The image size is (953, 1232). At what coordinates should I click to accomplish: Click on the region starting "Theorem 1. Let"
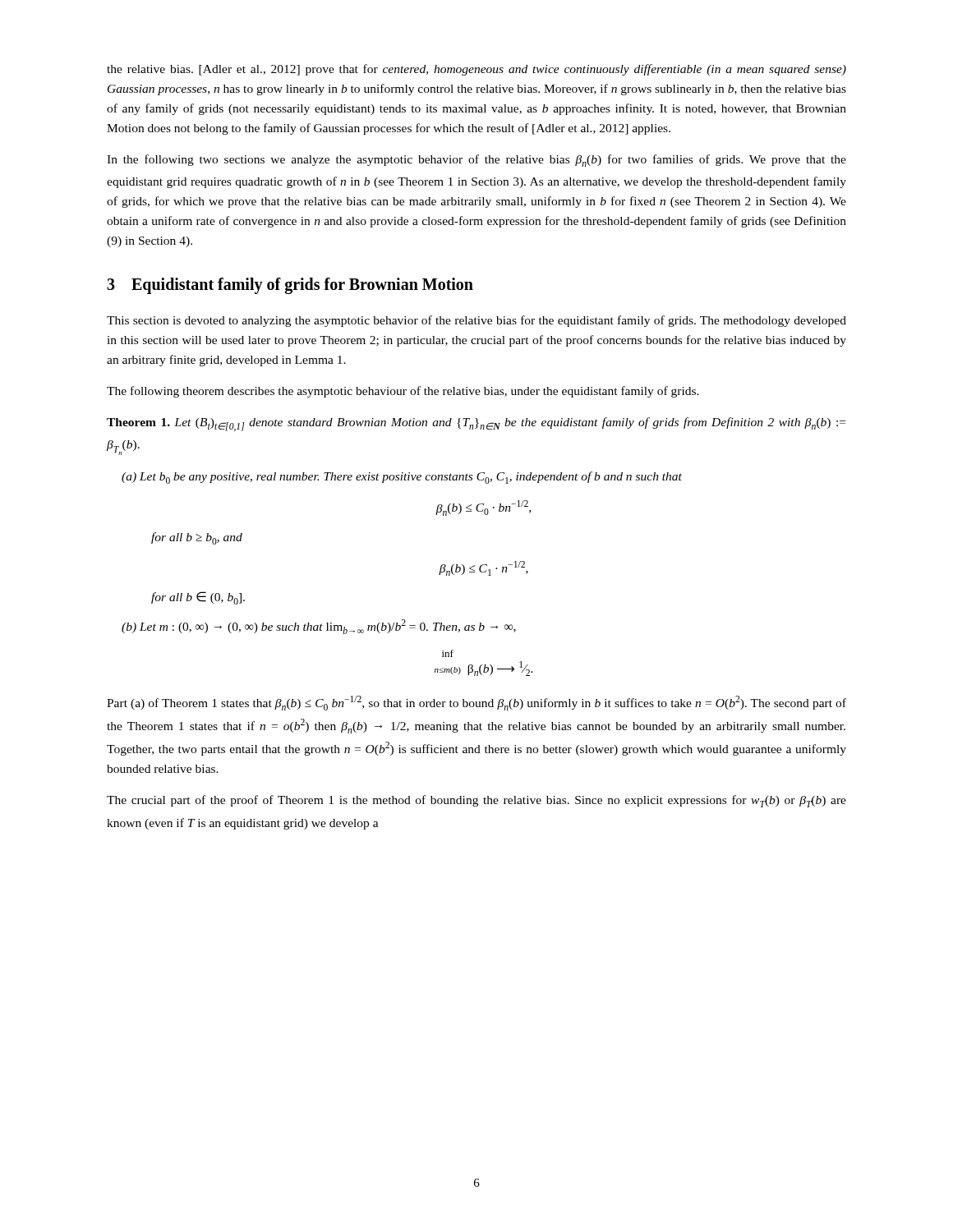(476, 436)
